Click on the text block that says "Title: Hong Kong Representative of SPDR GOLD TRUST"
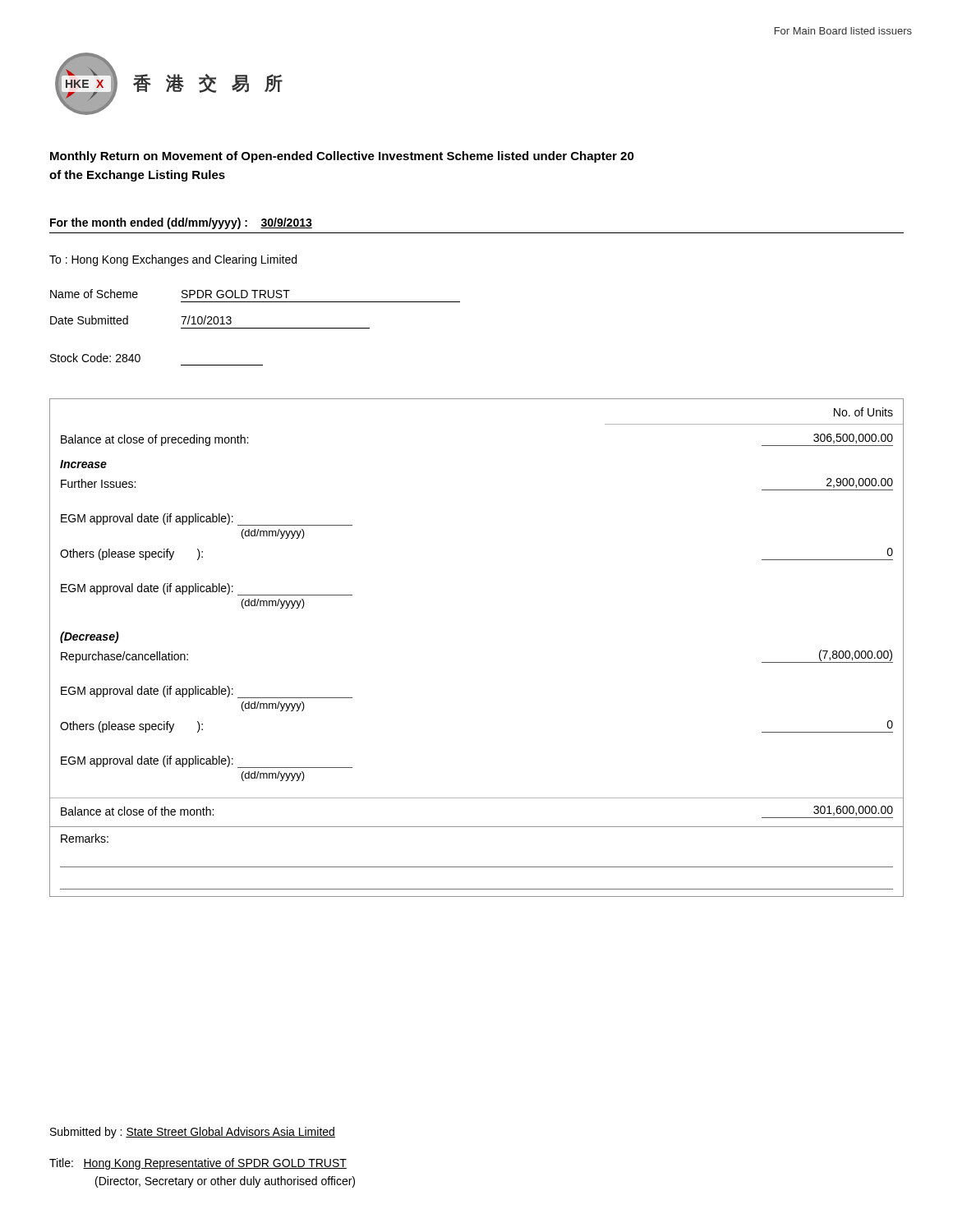This screenshot has height=1232, width=953. [x=203, y=1172]
